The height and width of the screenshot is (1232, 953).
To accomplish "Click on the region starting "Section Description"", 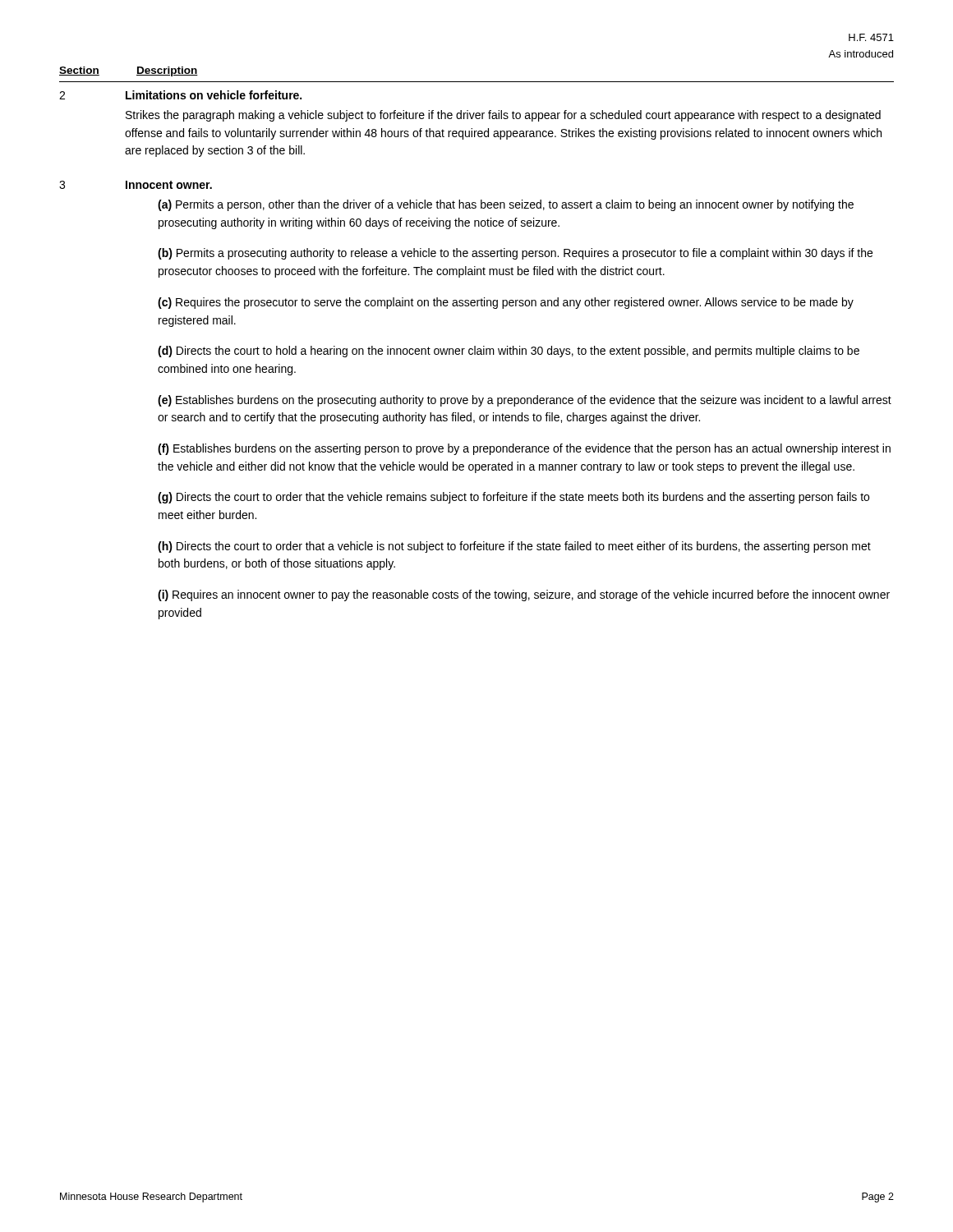I will pyautogui.click(x=128, y=70).
